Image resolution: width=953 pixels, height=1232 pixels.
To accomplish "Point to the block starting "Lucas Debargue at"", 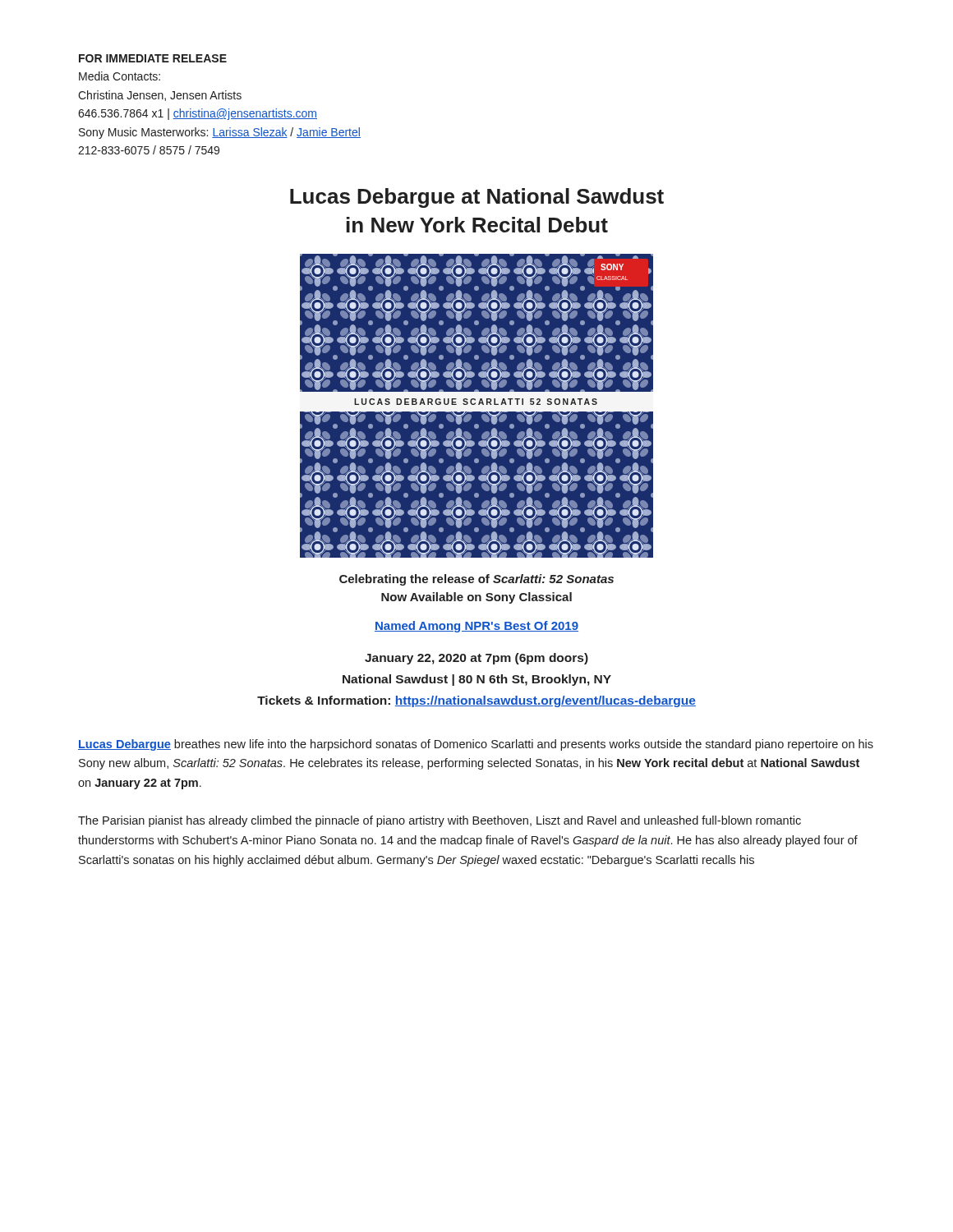I will [x=476, y=211].
